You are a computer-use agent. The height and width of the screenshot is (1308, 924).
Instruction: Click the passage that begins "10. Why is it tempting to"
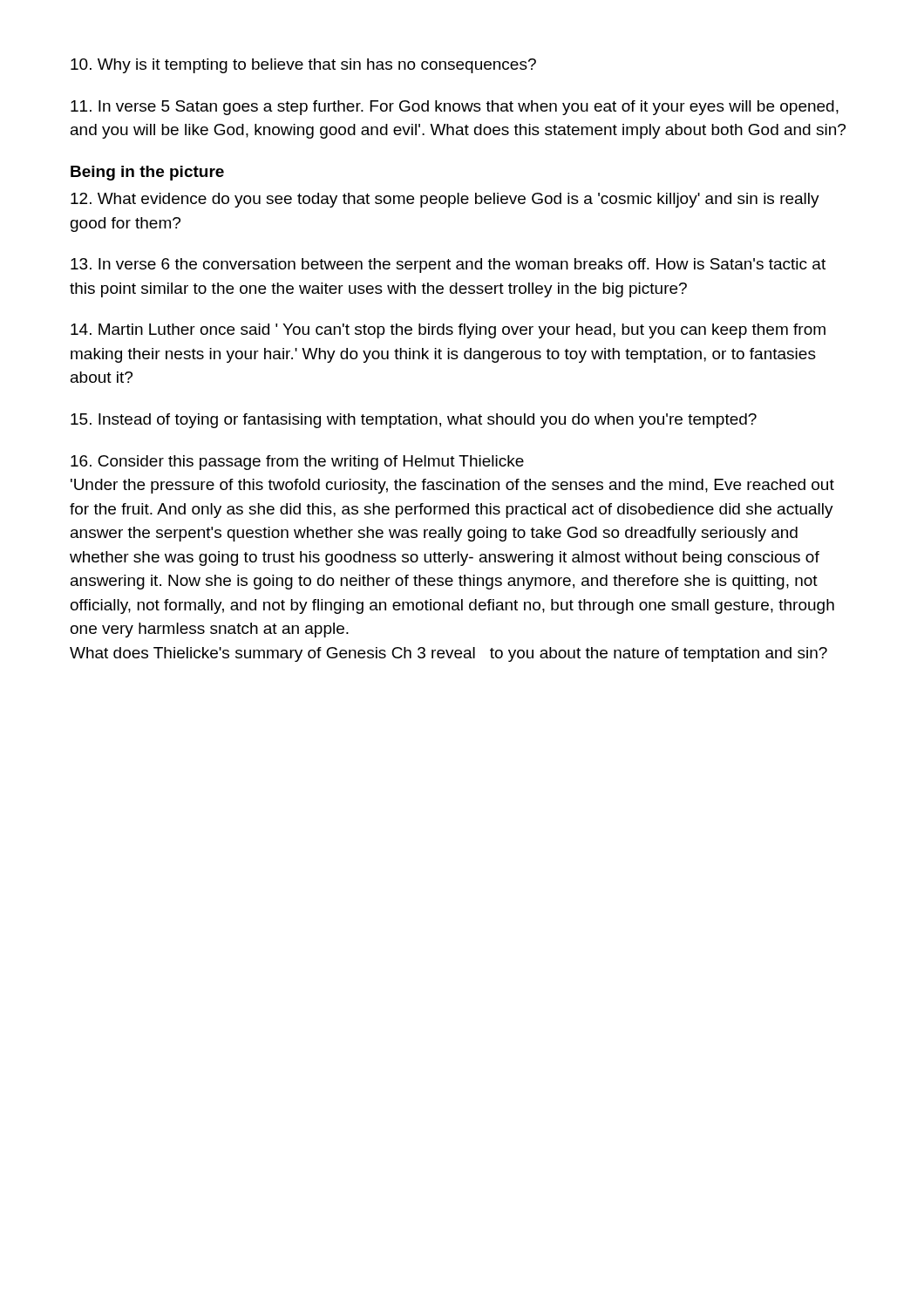[x=303, y=64]
